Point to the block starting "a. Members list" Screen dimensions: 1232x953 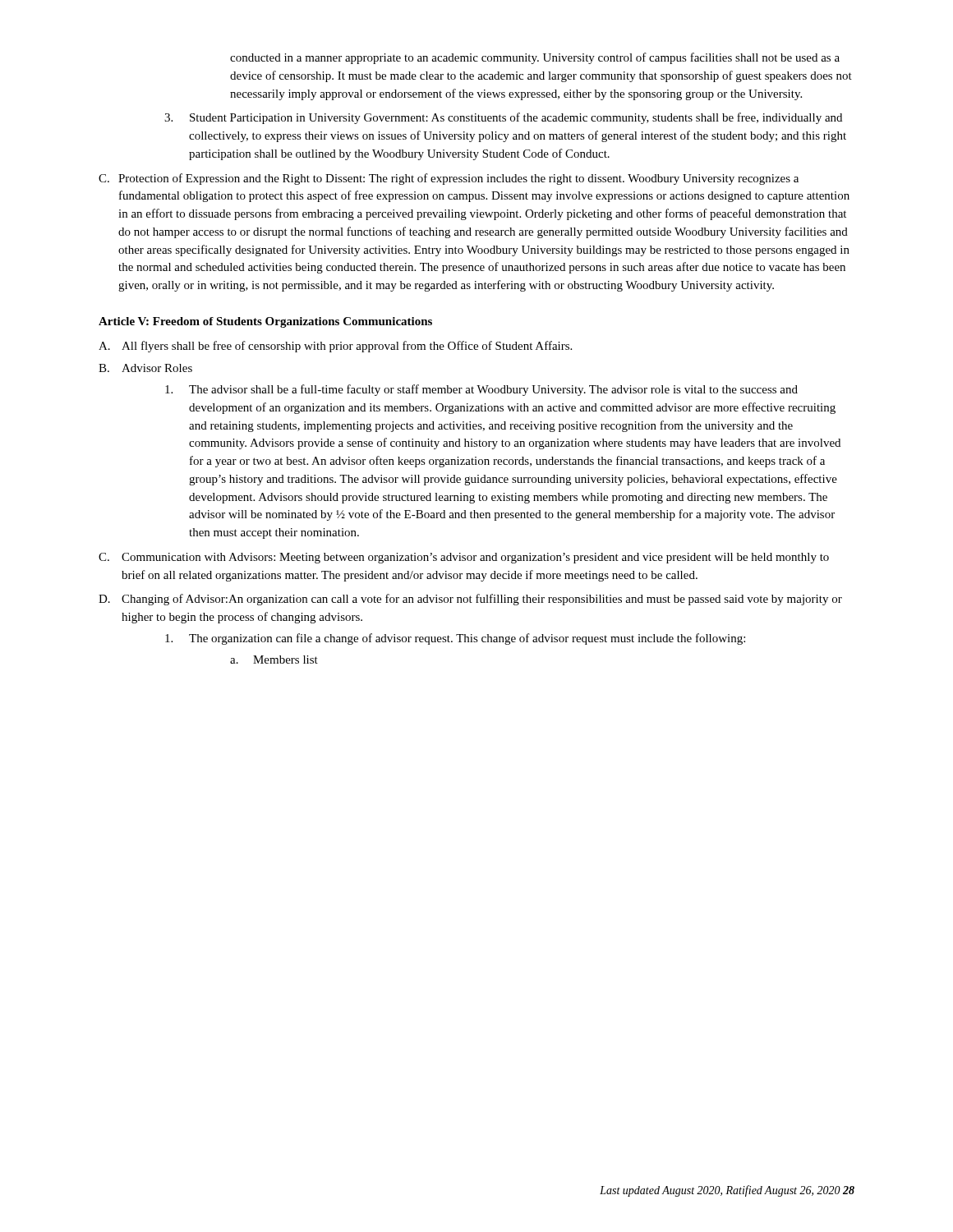click(274, 660)
